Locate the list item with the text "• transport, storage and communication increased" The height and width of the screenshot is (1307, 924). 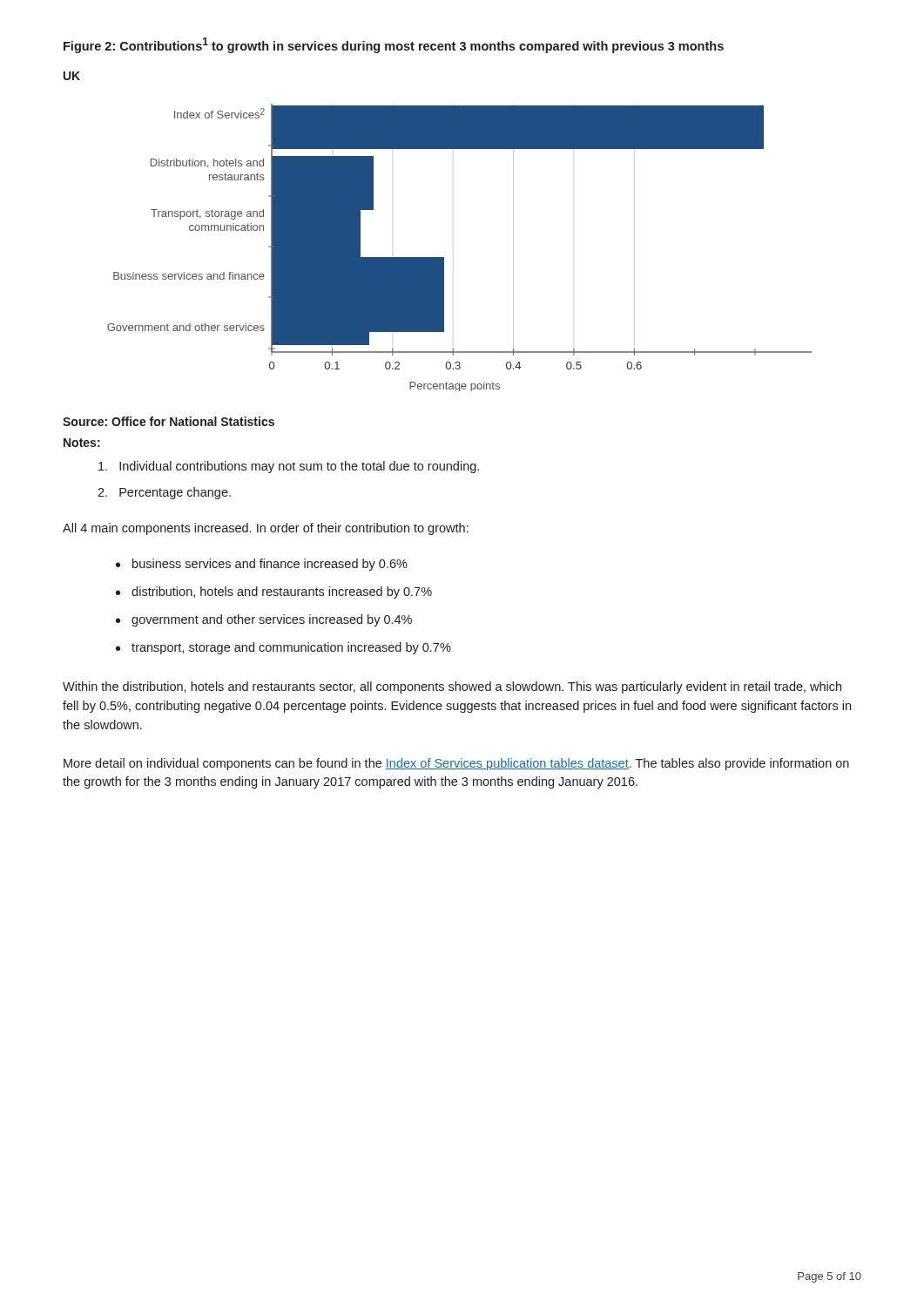tap(283, 649)
